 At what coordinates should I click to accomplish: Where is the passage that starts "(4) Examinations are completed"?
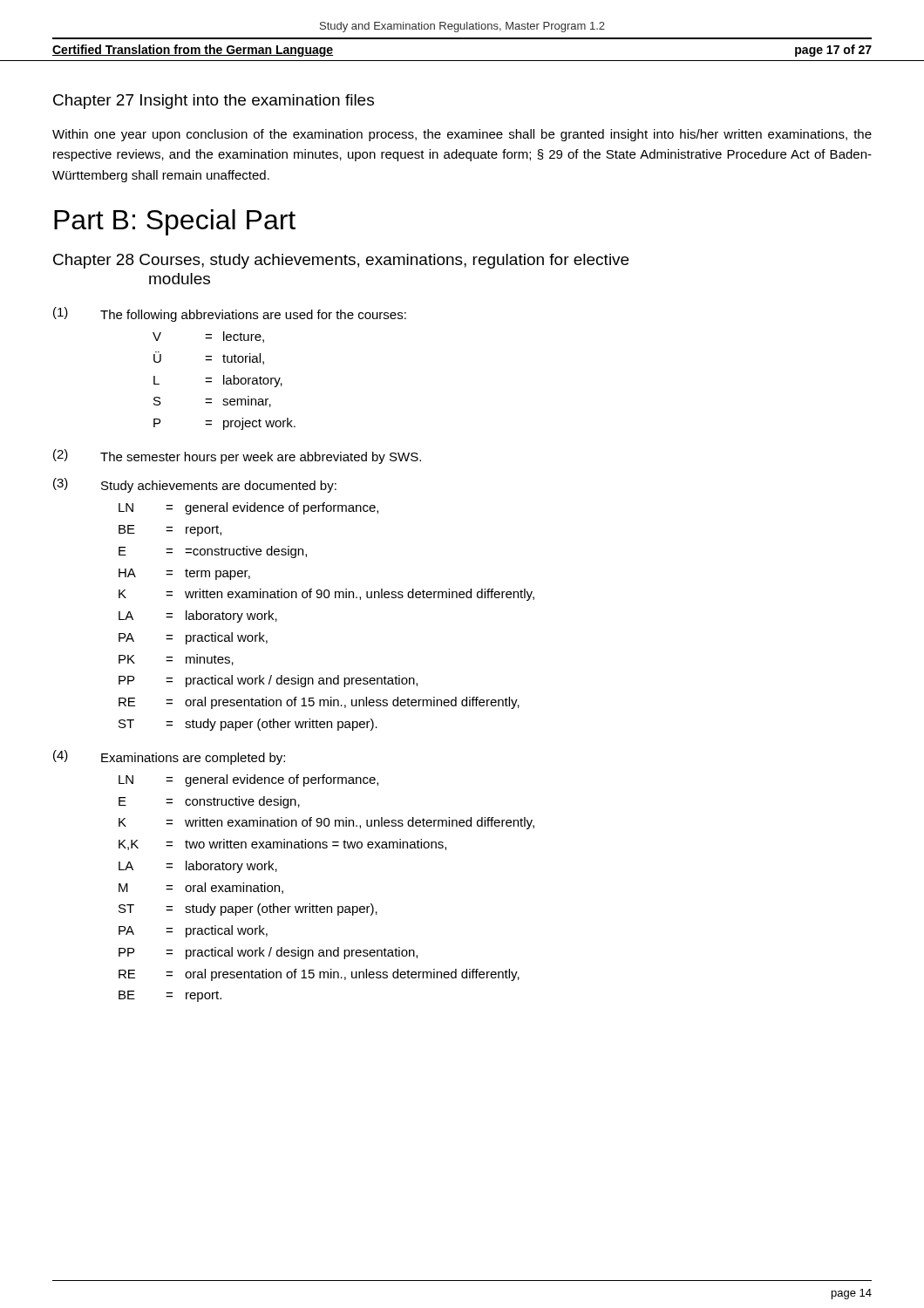[x=169, y=757]
